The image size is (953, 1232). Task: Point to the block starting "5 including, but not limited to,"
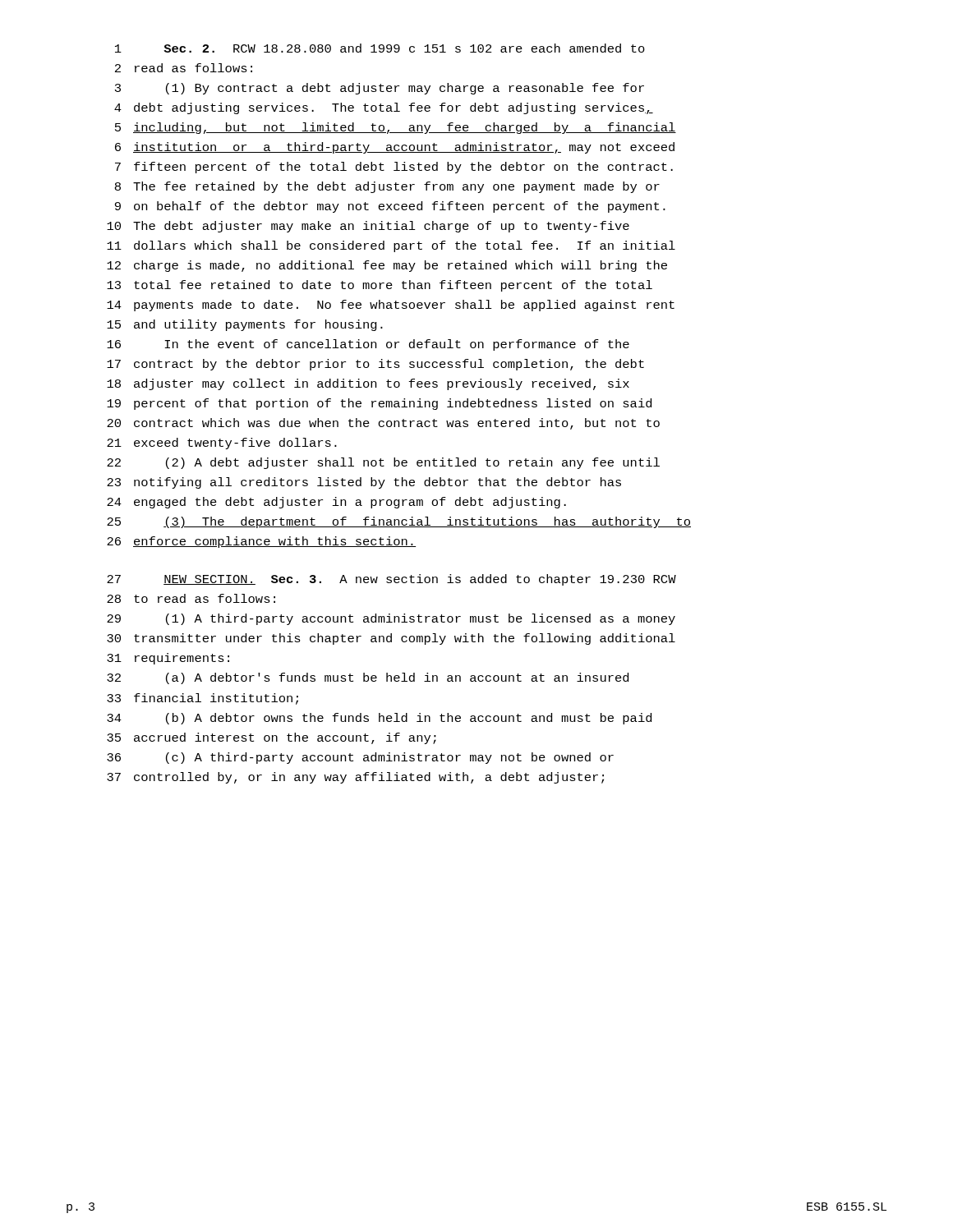click(489, 128)
